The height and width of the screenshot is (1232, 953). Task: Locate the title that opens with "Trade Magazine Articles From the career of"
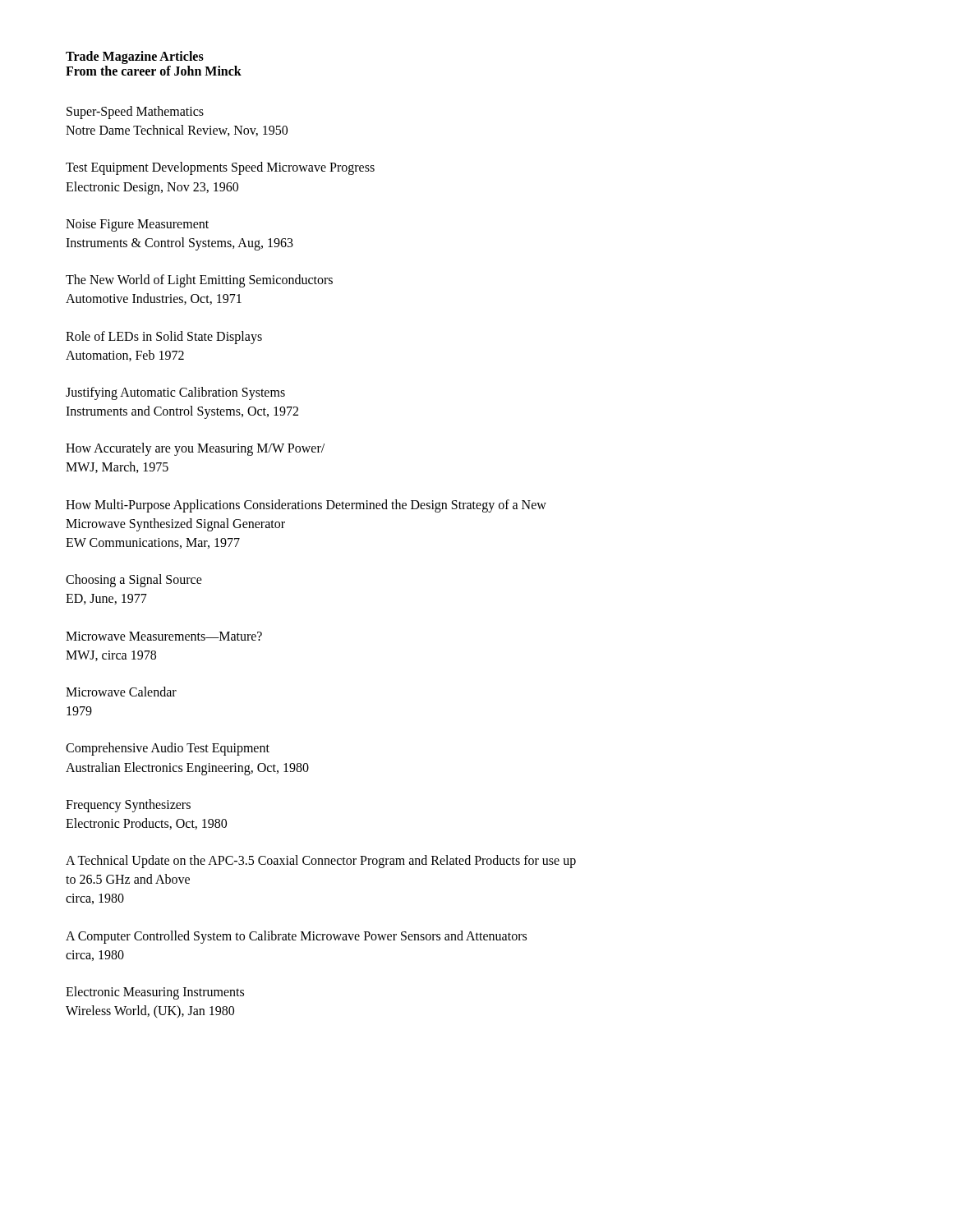point(154,64)
